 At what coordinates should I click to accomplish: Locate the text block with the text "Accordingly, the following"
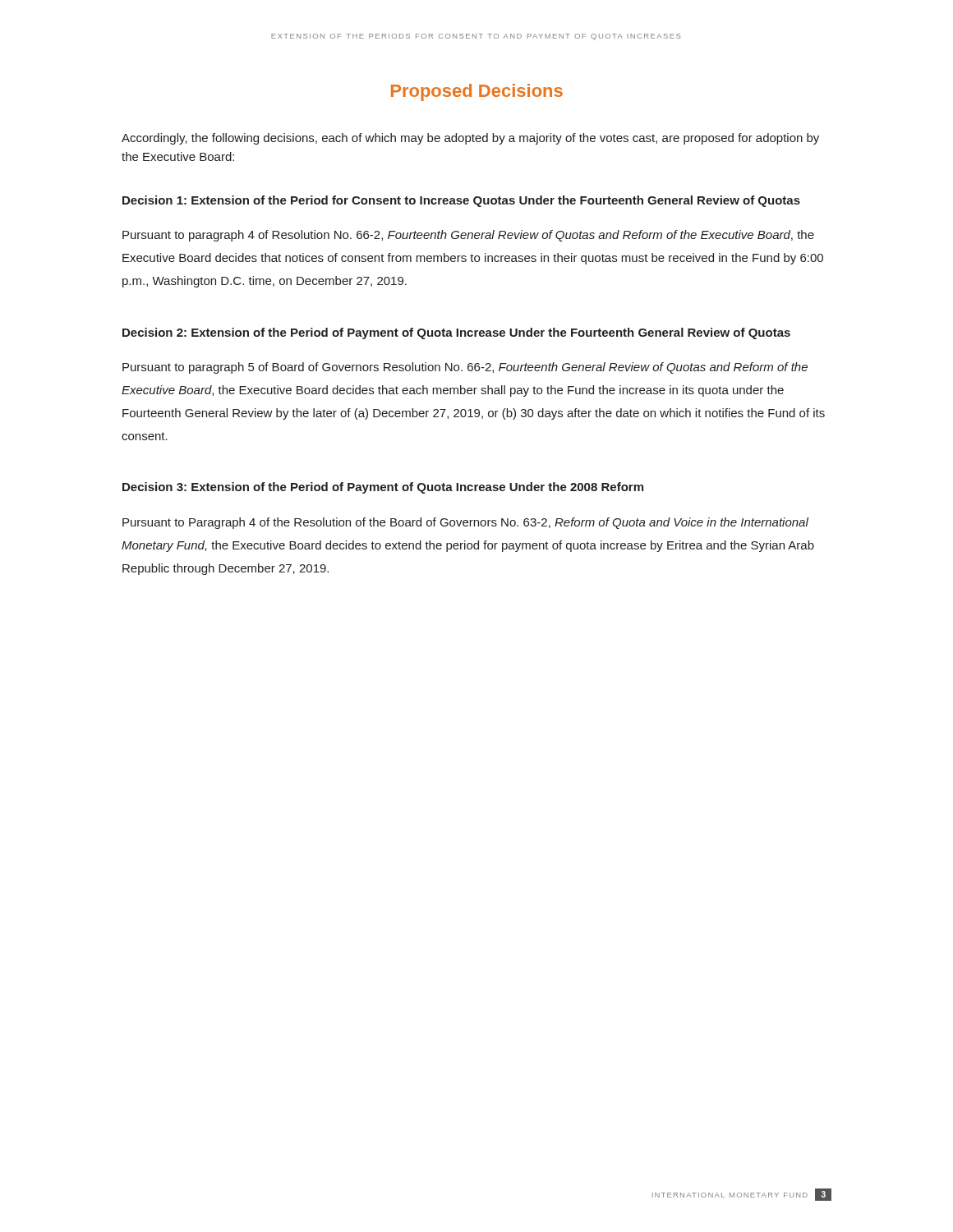click(x=470, y=147)
